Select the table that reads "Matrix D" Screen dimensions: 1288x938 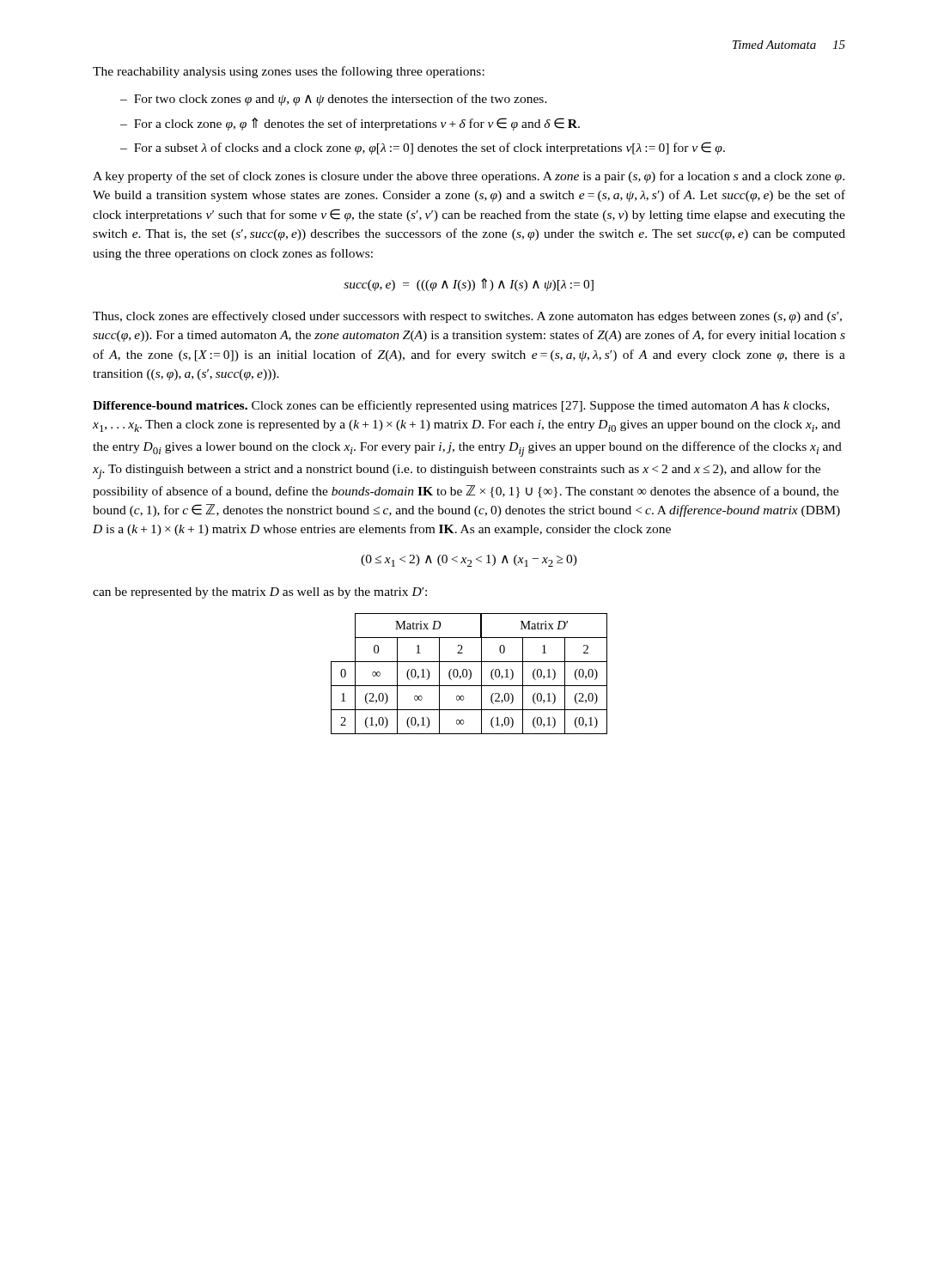[x=469, y=674]
